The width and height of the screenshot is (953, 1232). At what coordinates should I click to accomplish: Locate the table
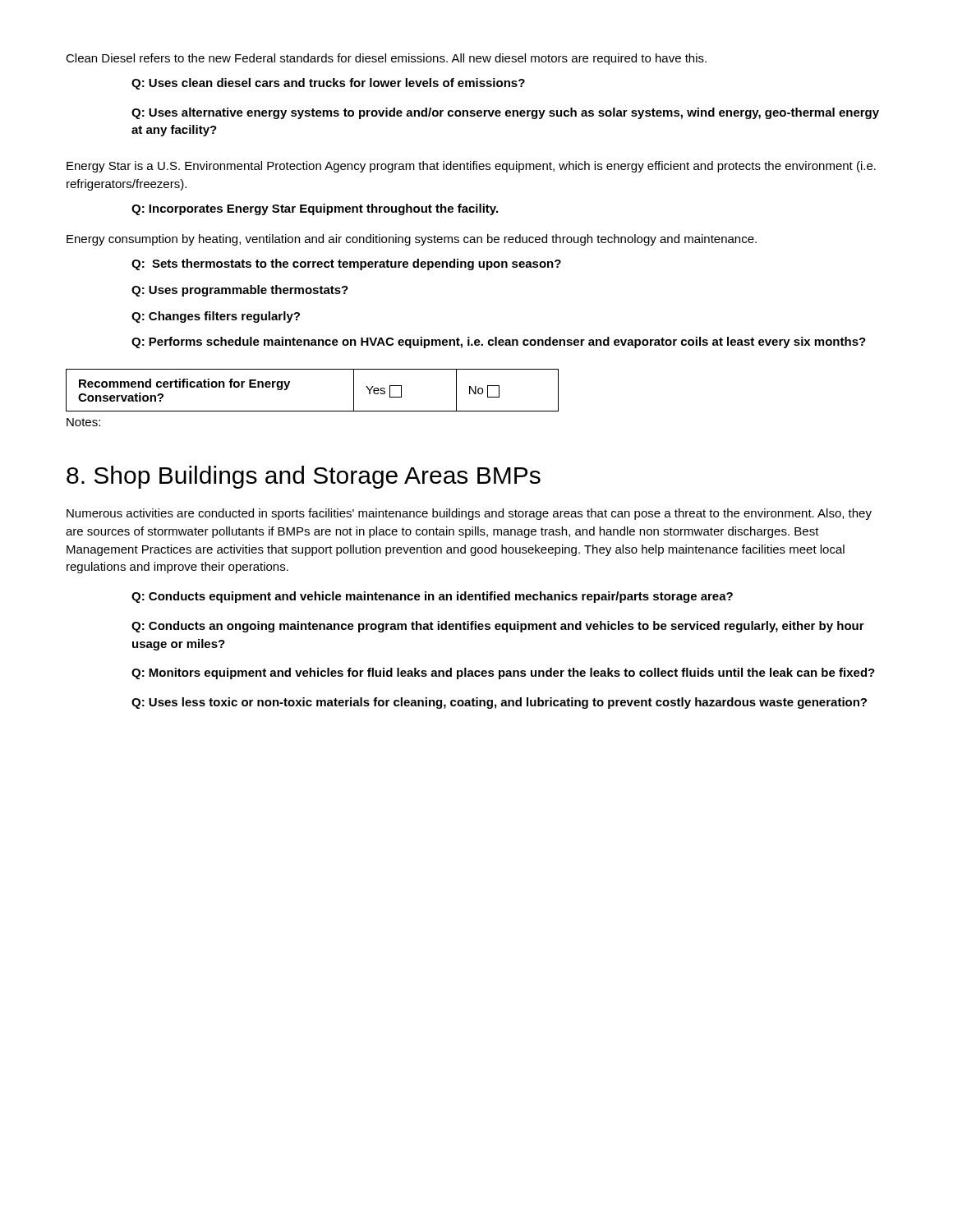[x=476, y=390]
